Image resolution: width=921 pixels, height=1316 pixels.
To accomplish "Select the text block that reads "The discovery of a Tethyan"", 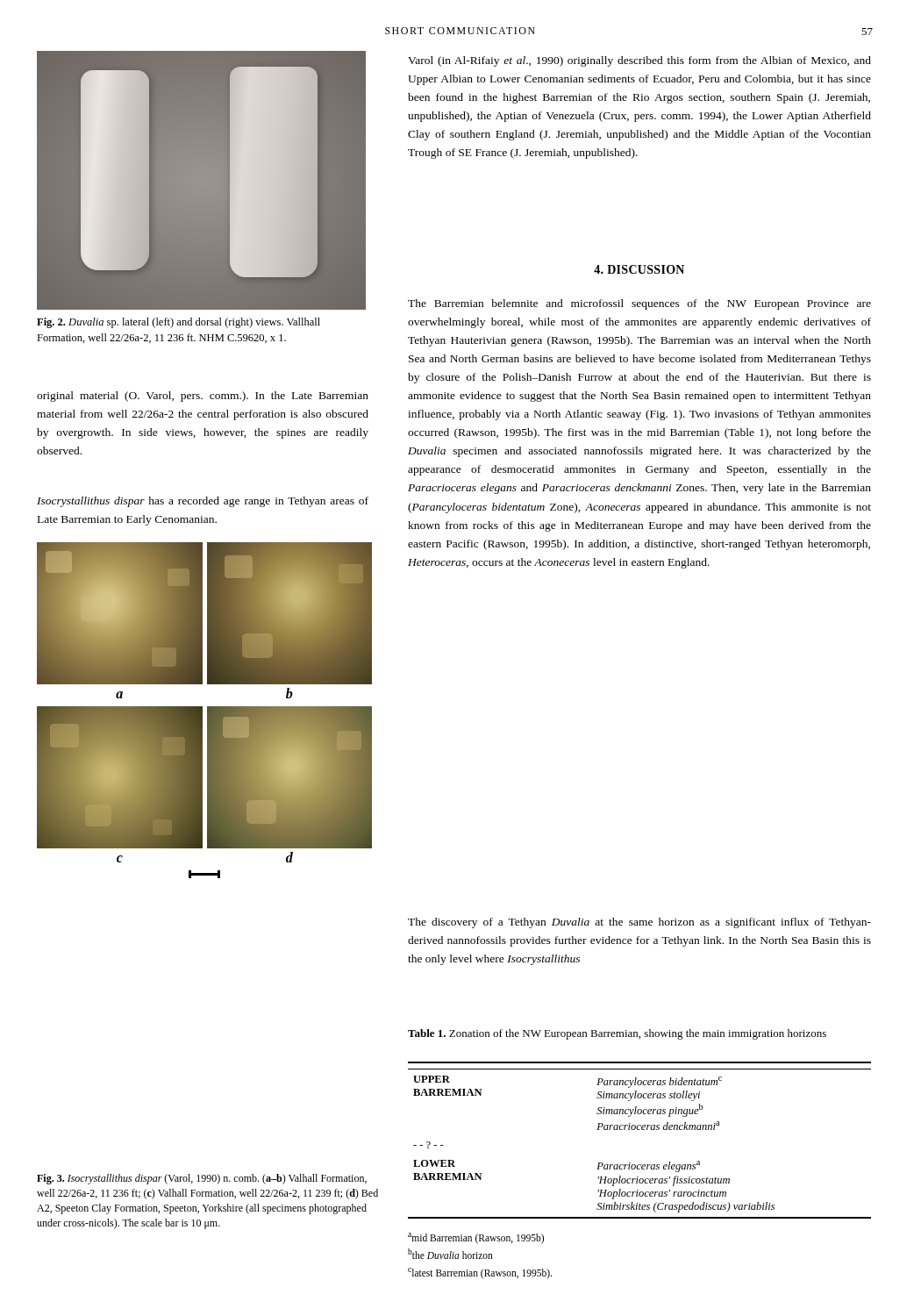I will (x=639, y=940).
